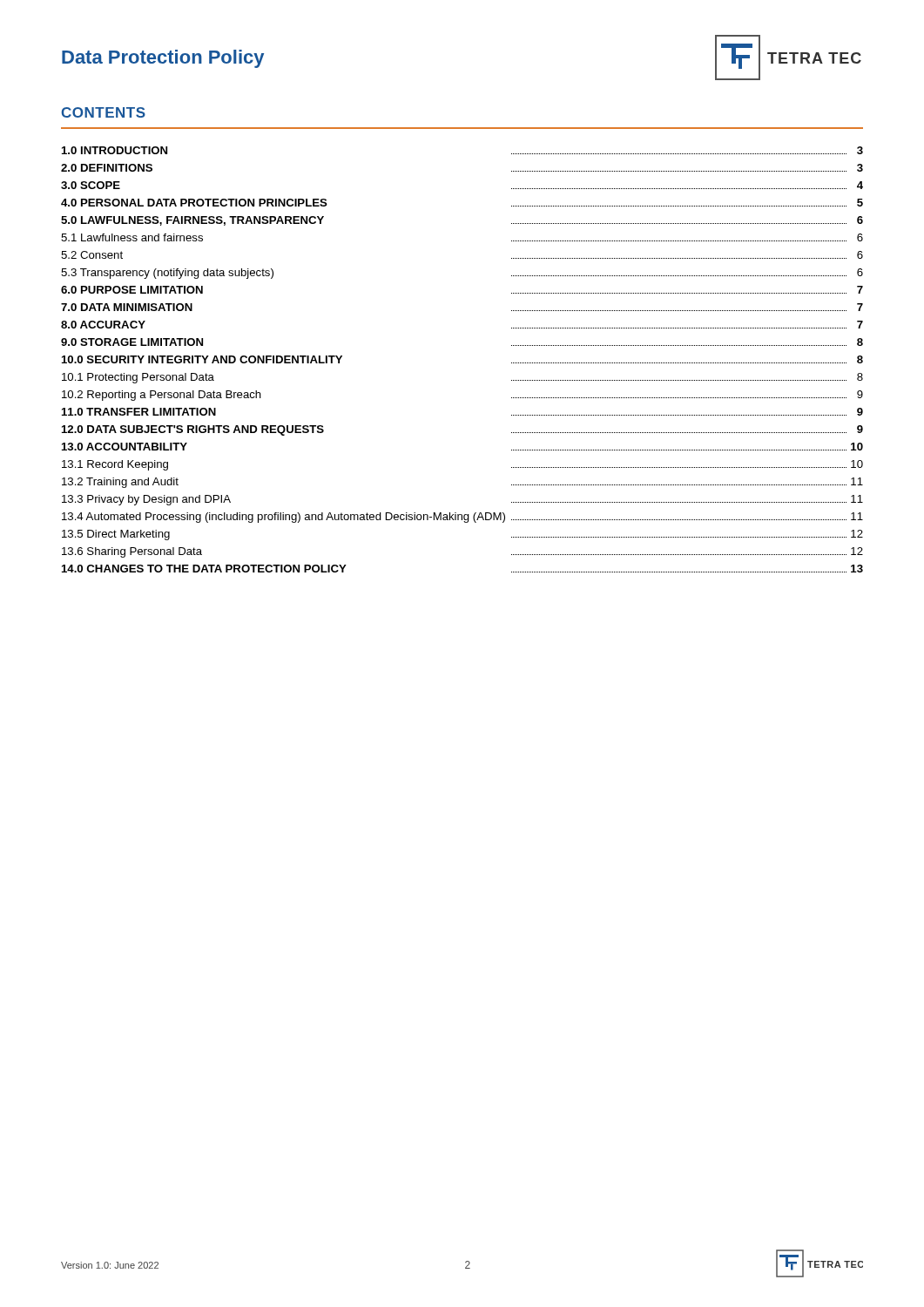Click on the list item that says "2.0 DEFINITIONS 3"
The width and height of the screenshot is (924, 1307).
click(x=104, y=168)
